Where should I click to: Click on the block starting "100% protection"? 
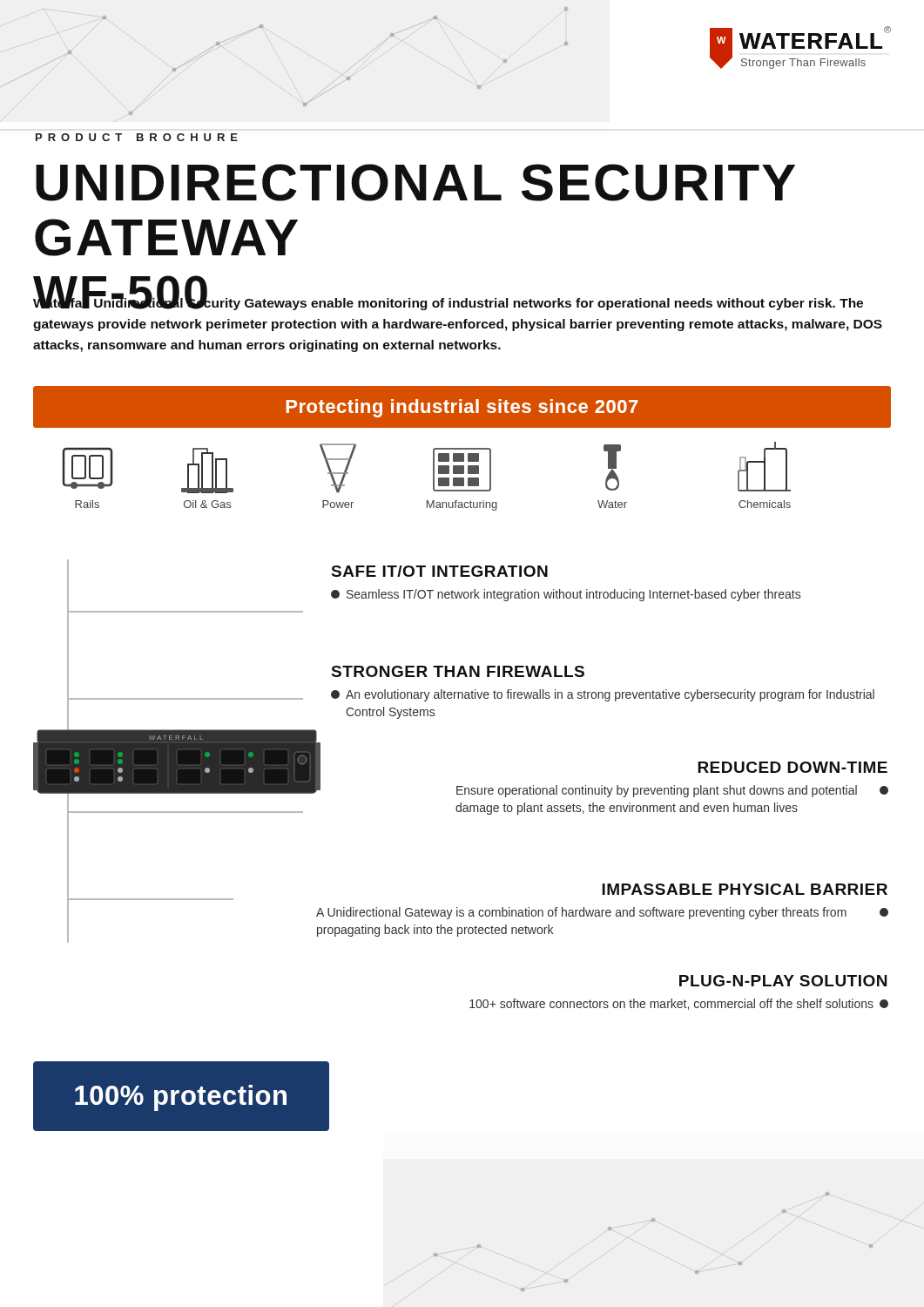[x=181, y=1096]
